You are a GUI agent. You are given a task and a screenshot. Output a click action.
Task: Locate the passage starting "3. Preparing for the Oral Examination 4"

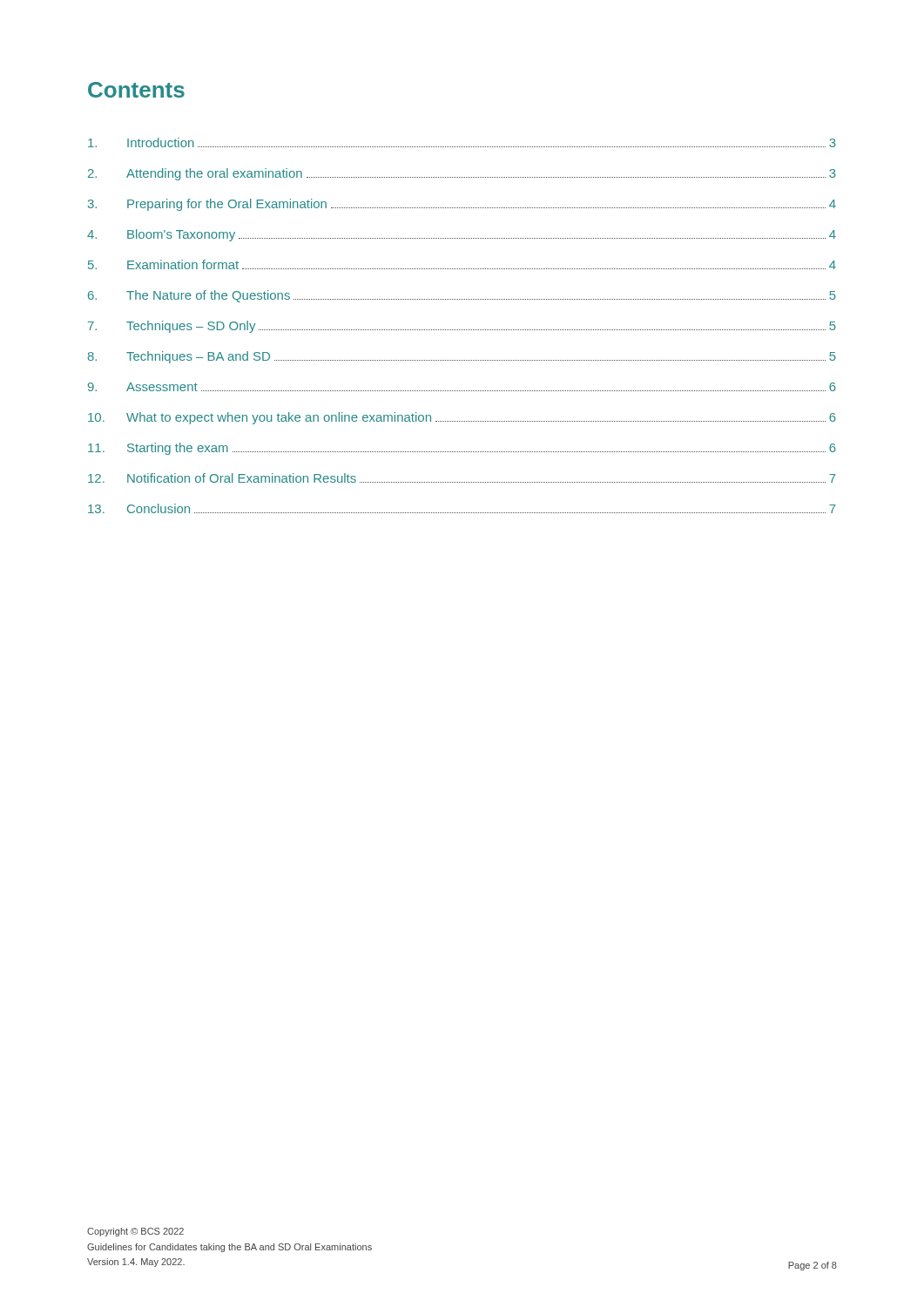[x=462, y=203]
